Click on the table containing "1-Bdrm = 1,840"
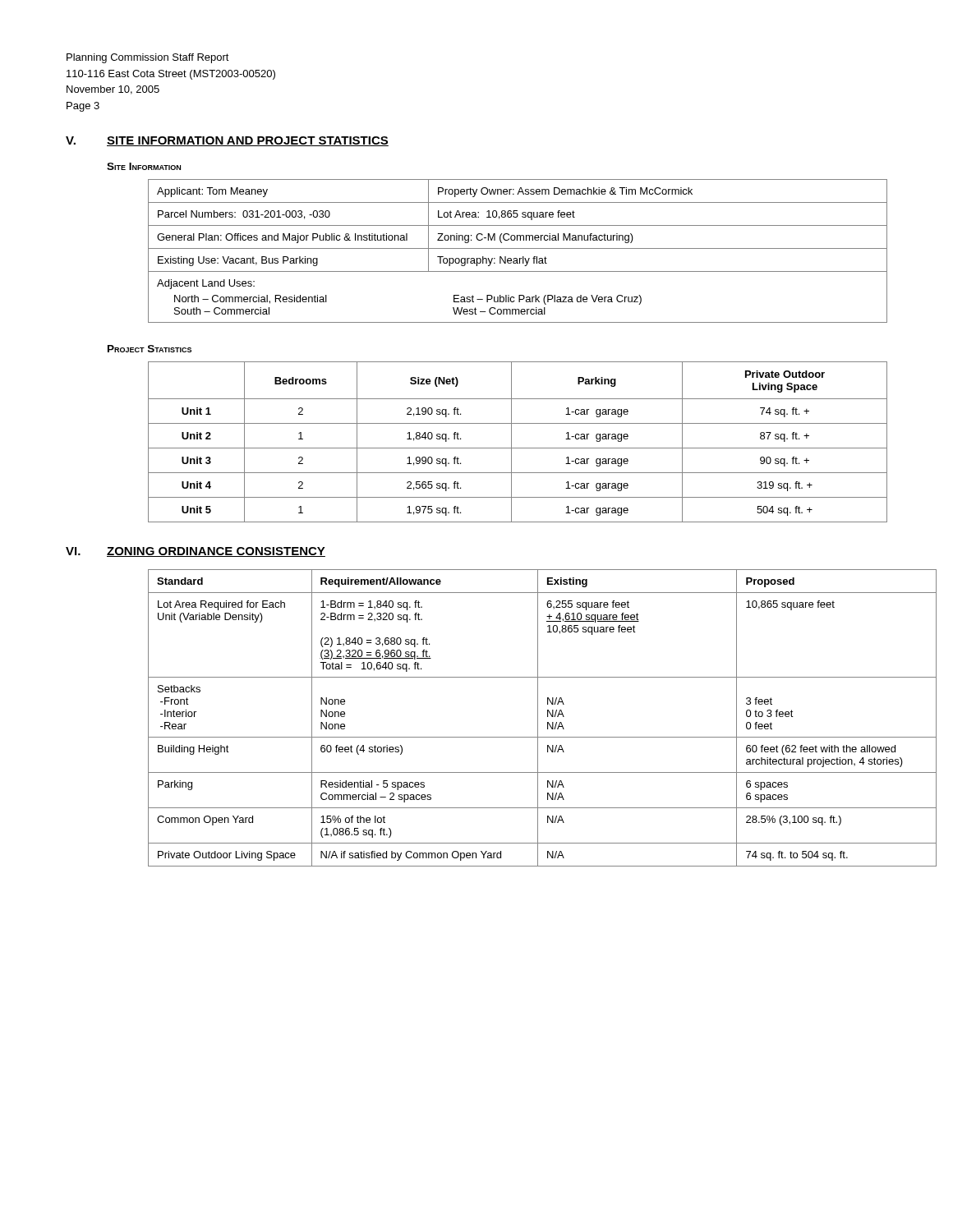953x1232 pixels. [497, 718]
